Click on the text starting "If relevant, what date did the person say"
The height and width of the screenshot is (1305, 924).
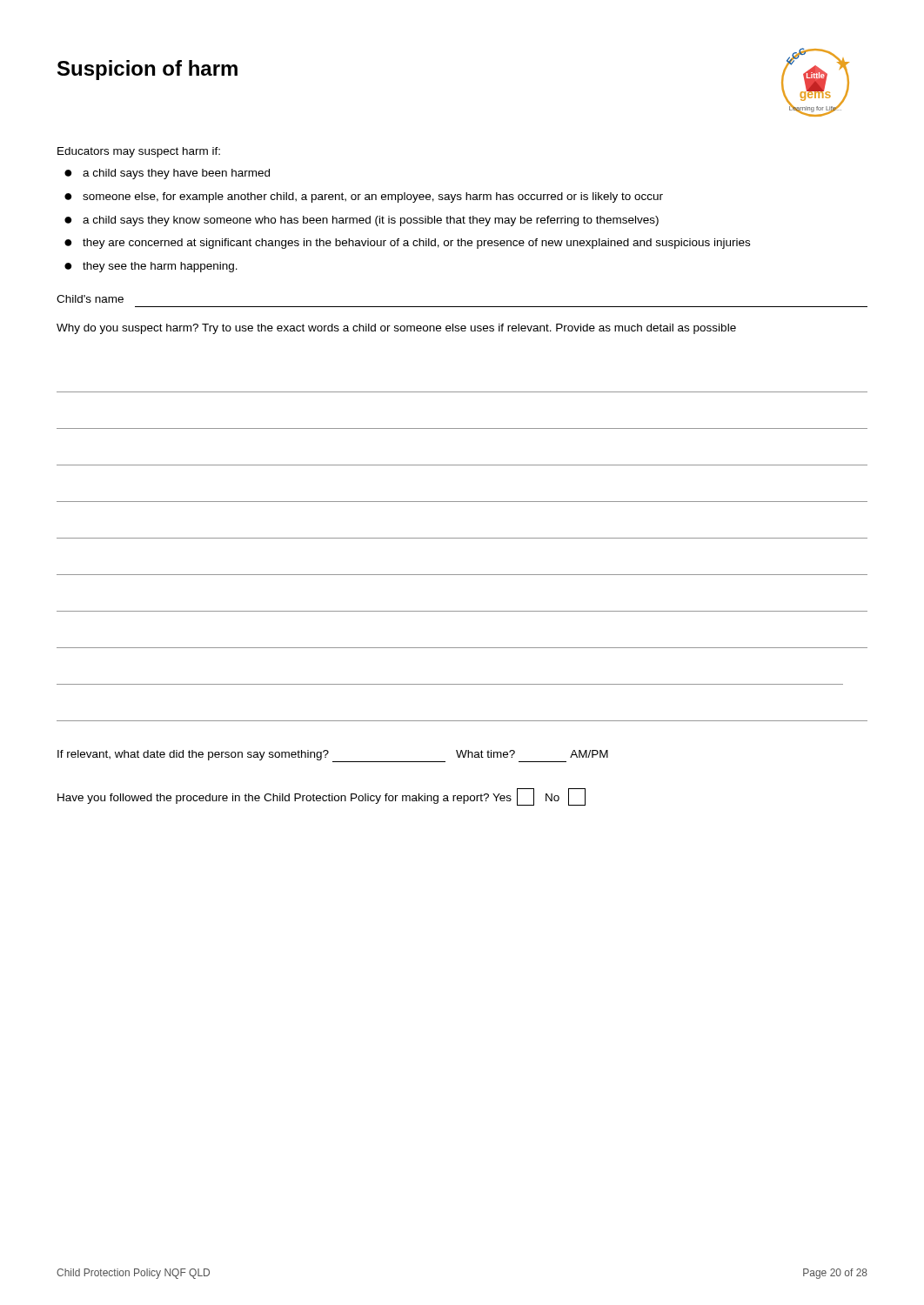pos(333,754)
